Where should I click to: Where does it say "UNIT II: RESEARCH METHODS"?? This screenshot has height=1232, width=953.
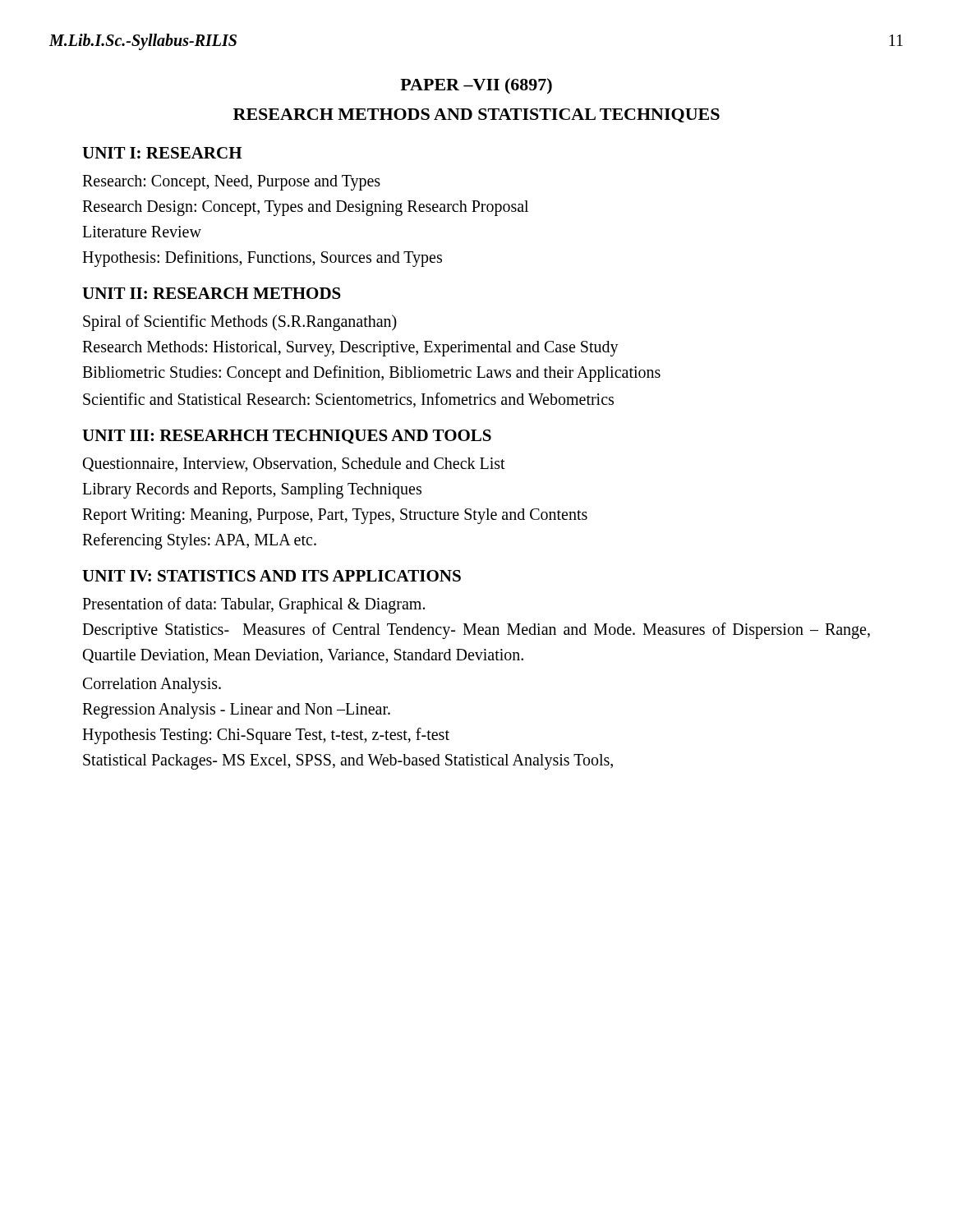(x=212, y=293)
